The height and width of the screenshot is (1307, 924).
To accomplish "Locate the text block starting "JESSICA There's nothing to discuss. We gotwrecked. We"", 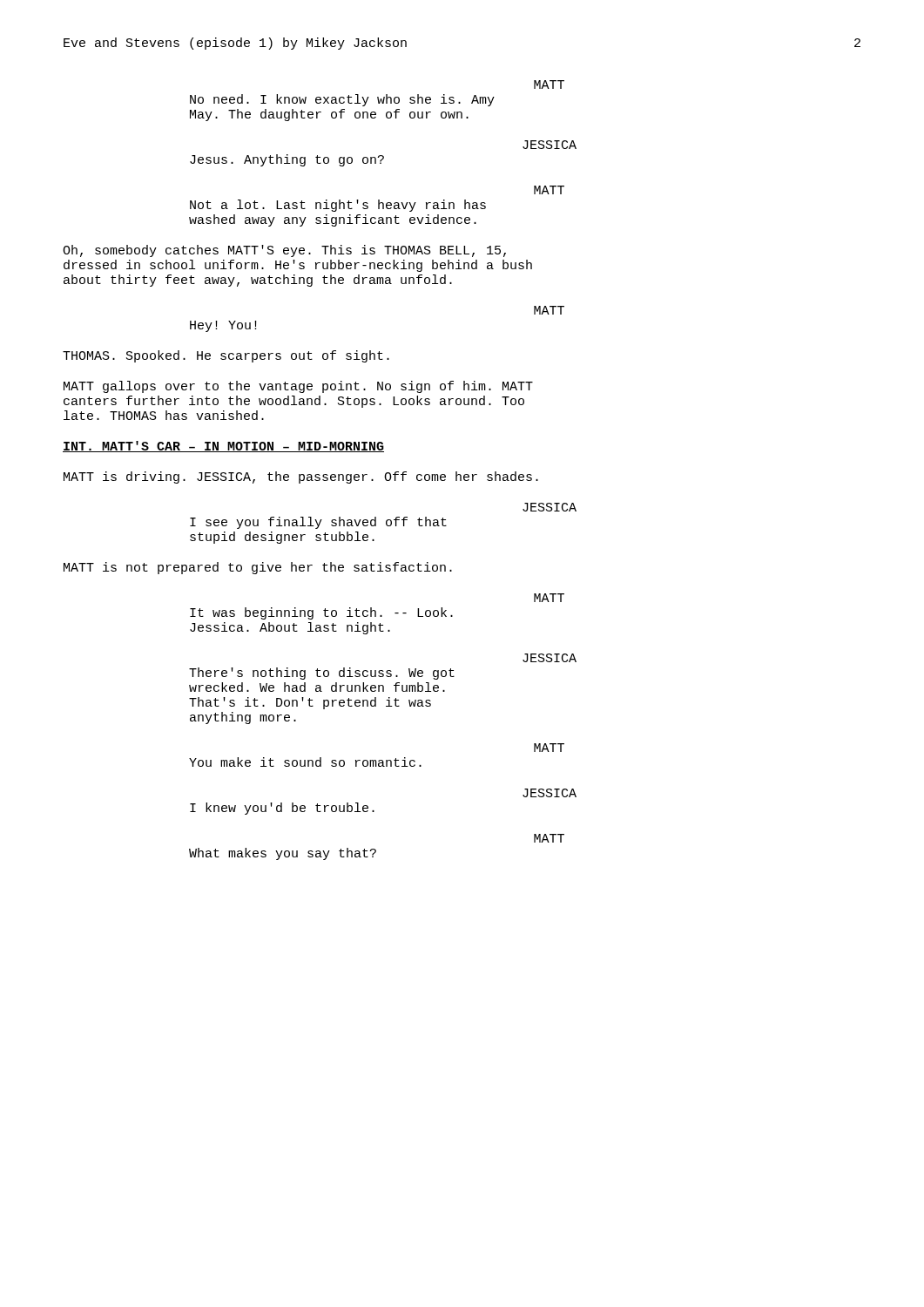I will click(550, 658).
